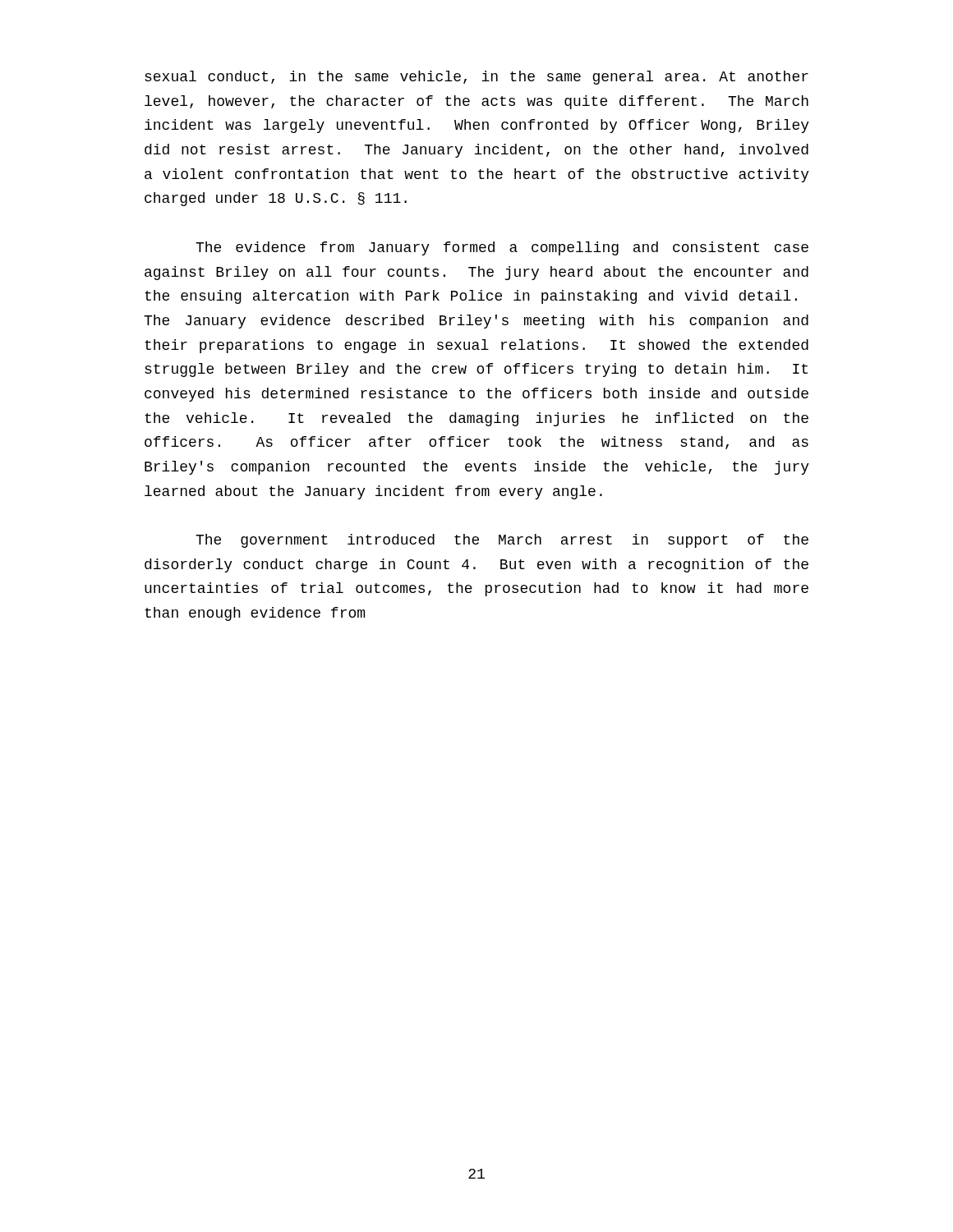Select the text block that reads "The evidence from January formed a compelling"
Screen dimensions: 1232x953
476,370
